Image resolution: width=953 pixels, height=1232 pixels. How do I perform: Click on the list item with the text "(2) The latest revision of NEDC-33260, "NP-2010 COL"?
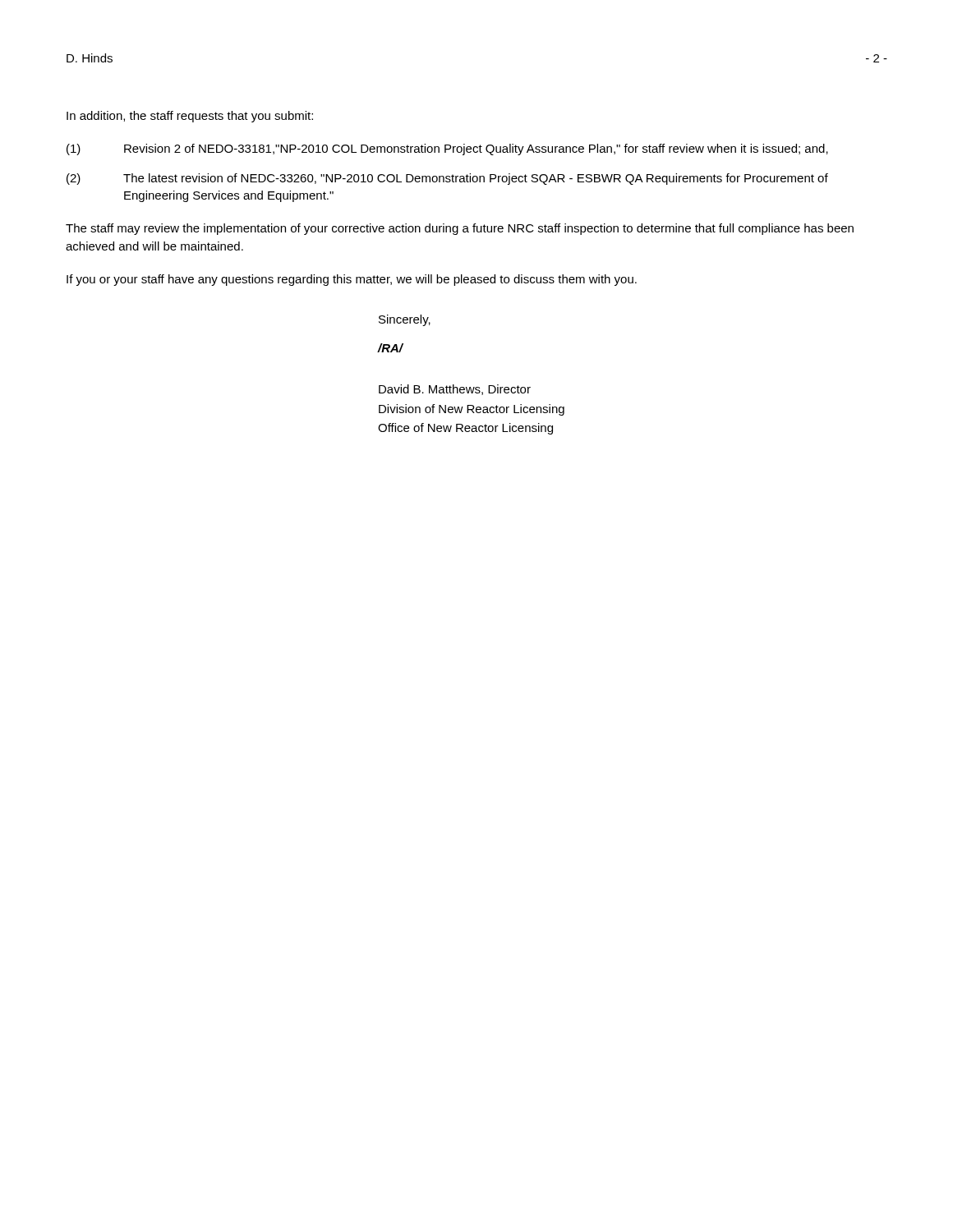click(x=476, y=187)
